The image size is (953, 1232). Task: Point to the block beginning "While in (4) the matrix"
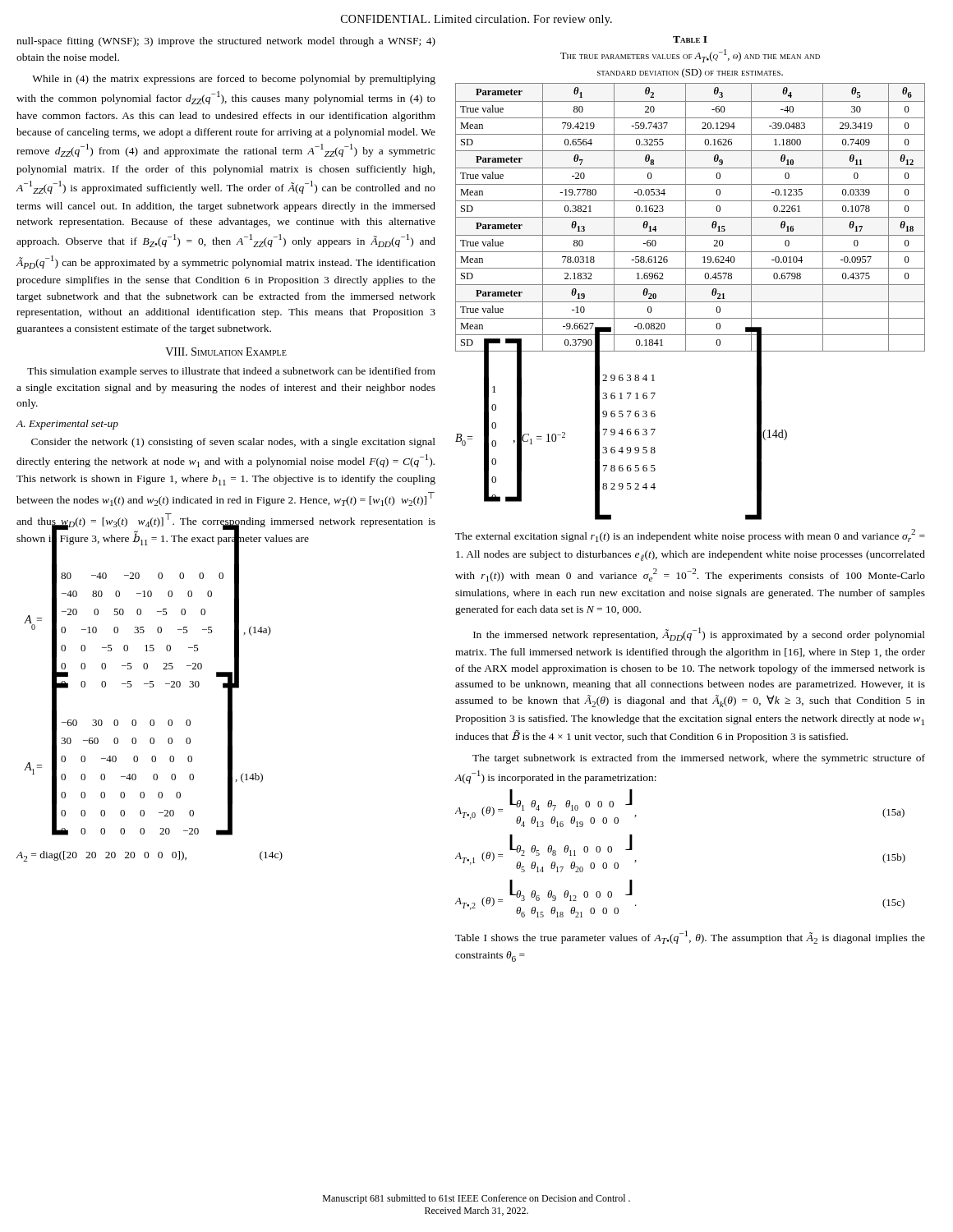[226, 203]
